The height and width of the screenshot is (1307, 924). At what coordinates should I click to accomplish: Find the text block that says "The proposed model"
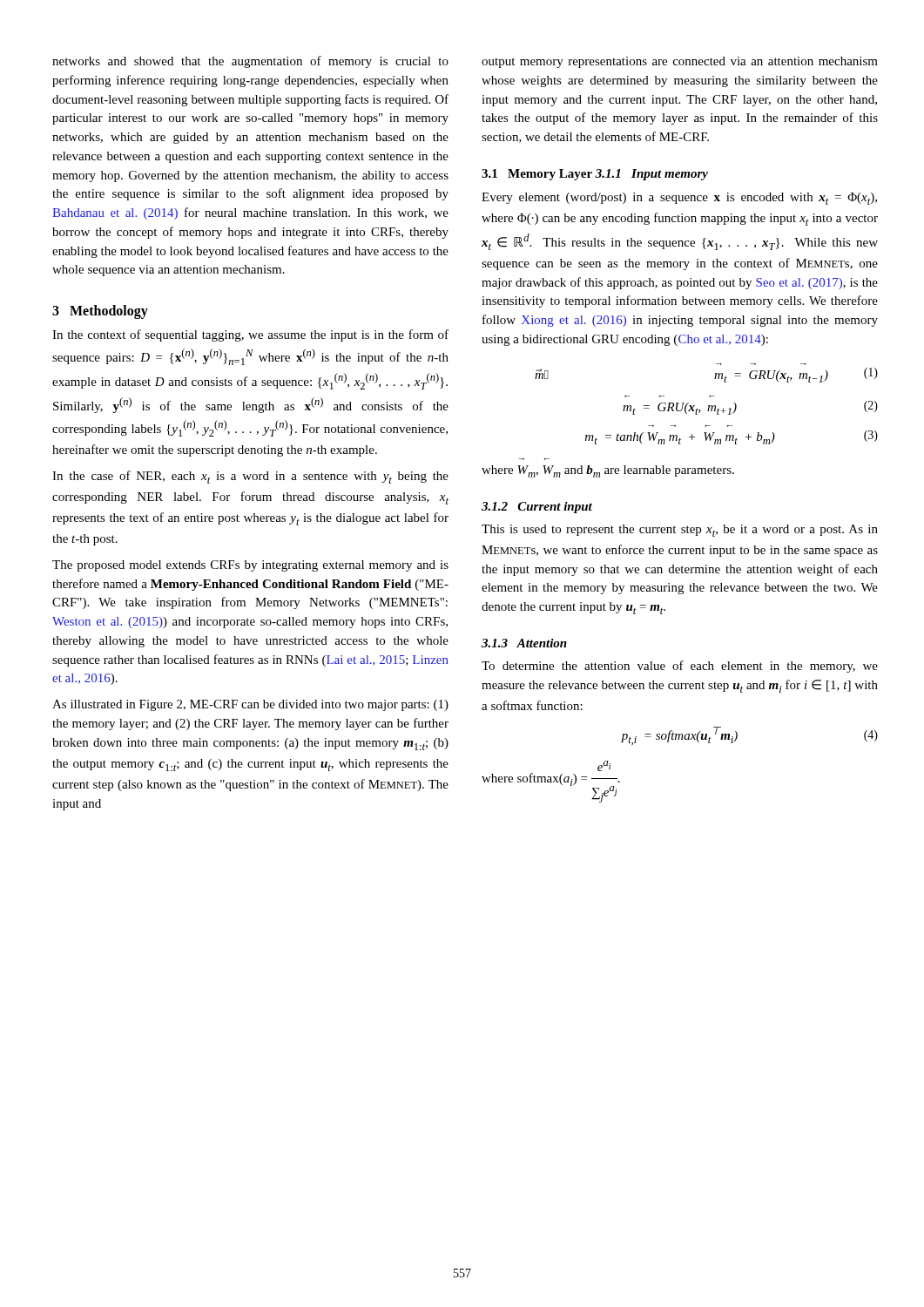[x=250, y=622]
